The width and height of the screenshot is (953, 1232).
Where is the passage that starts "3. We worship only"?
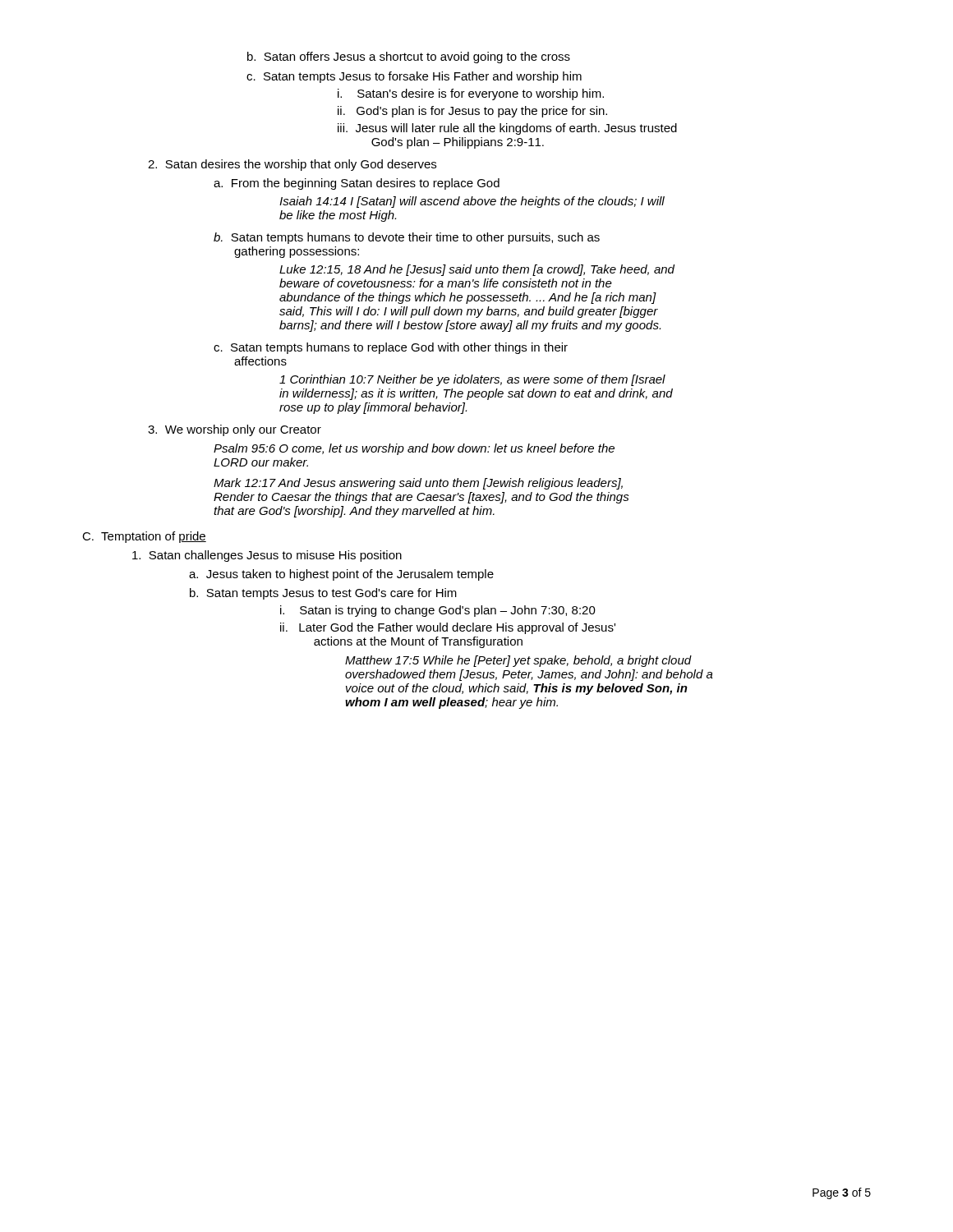pos(234,429)
